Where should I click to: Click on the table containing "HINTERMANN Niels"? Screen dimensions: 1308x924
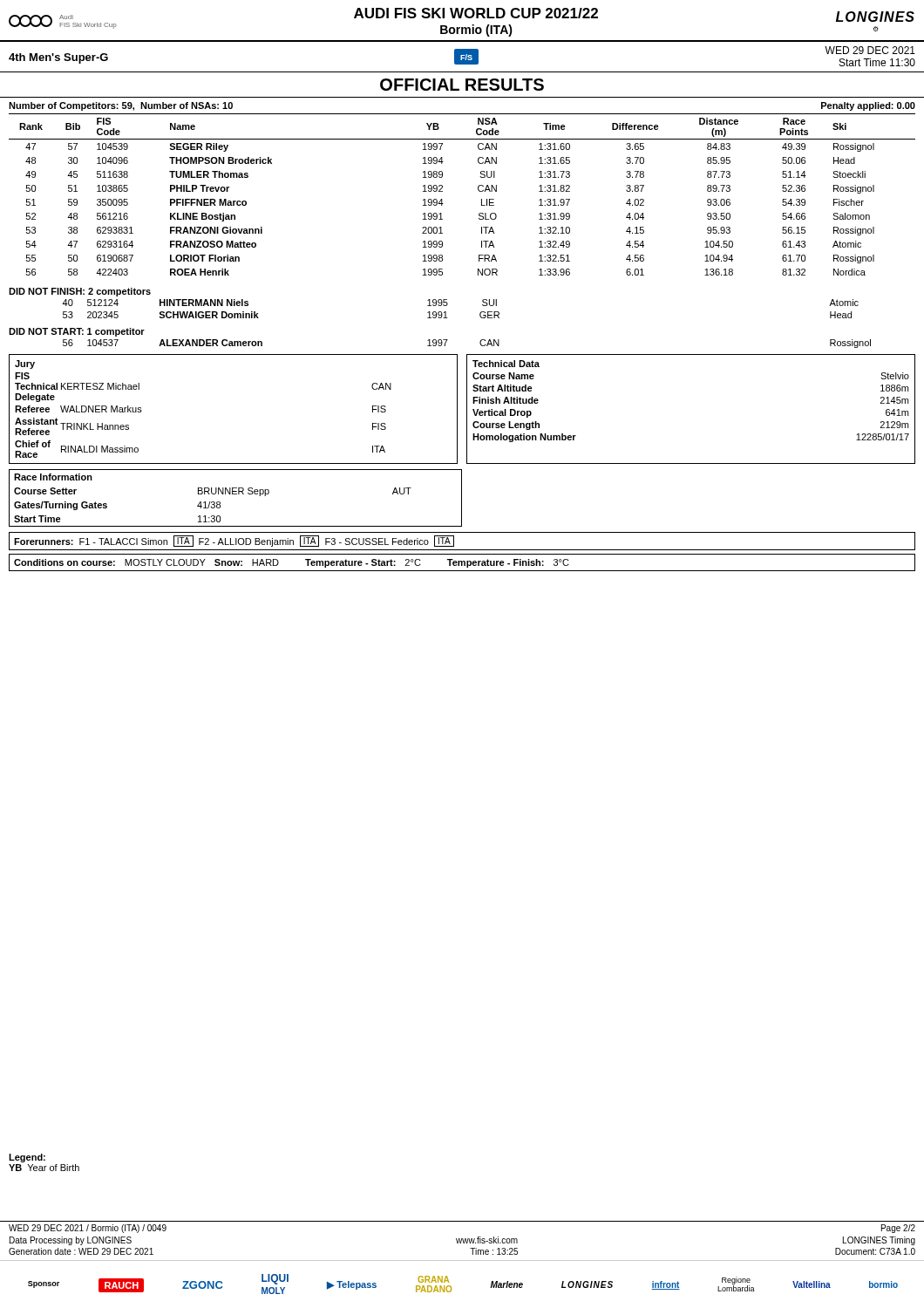pyautogui.click(x=462, y=309)
